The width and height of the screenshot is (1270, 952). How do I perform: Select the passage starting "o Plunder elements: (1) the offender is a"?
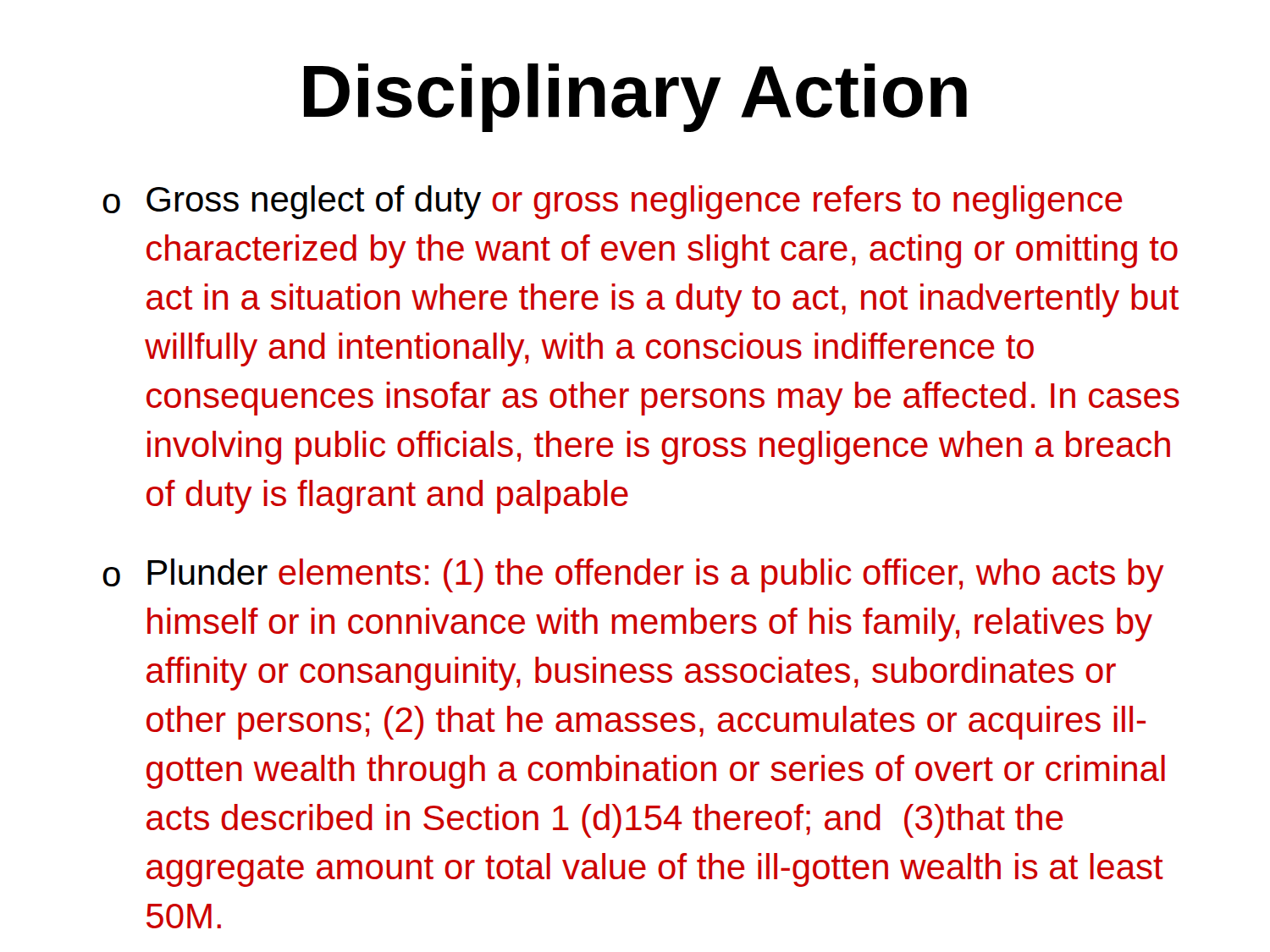click(648, 745)
